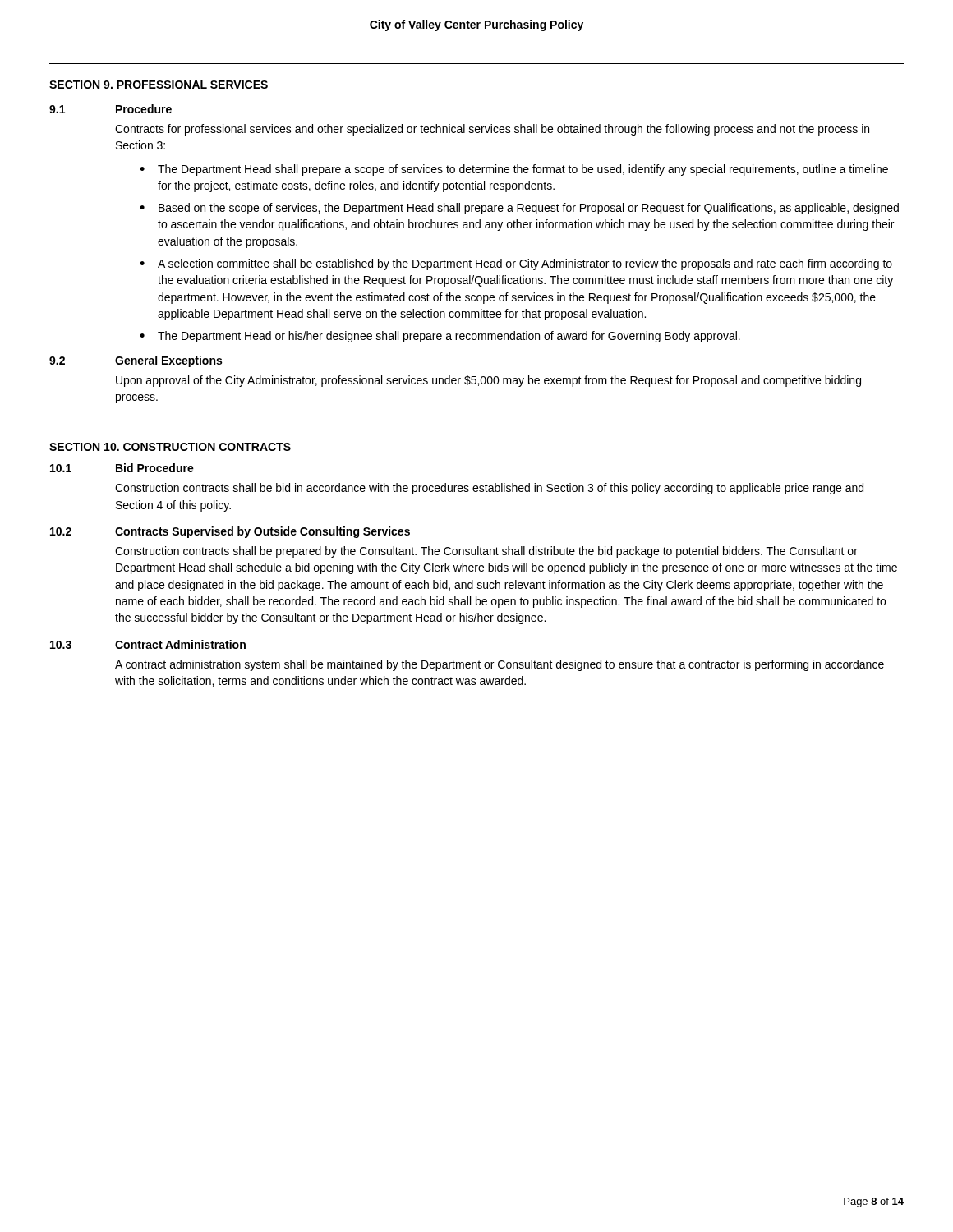Viewport: 953px width, 1232px height.
Task: Where does it say "SECTION 10. CONSTRUCTION CONTRACTS"?
Action: point(170,447)
